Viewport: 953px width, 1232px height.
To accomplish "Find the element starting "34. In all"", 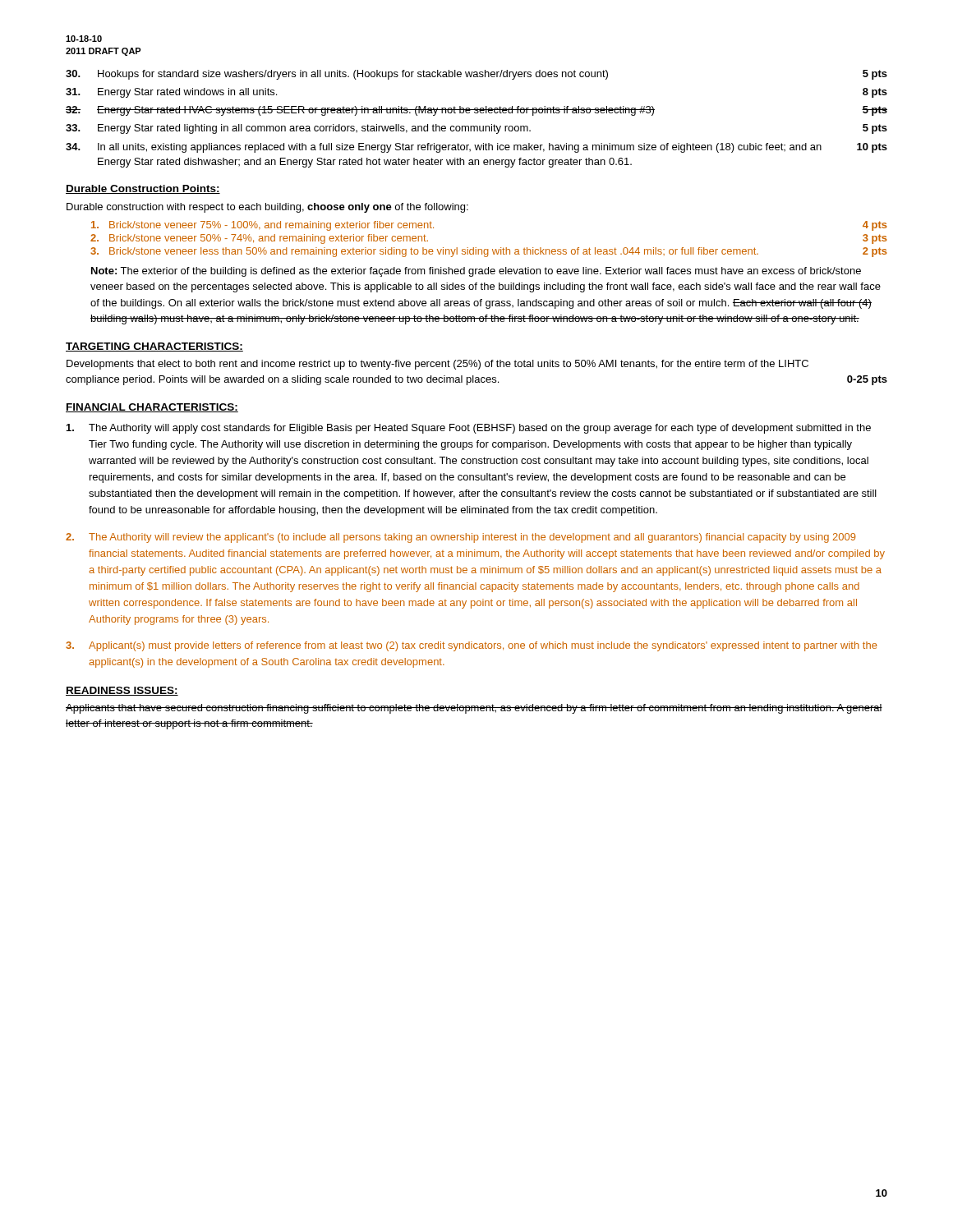I will [476, 154].
